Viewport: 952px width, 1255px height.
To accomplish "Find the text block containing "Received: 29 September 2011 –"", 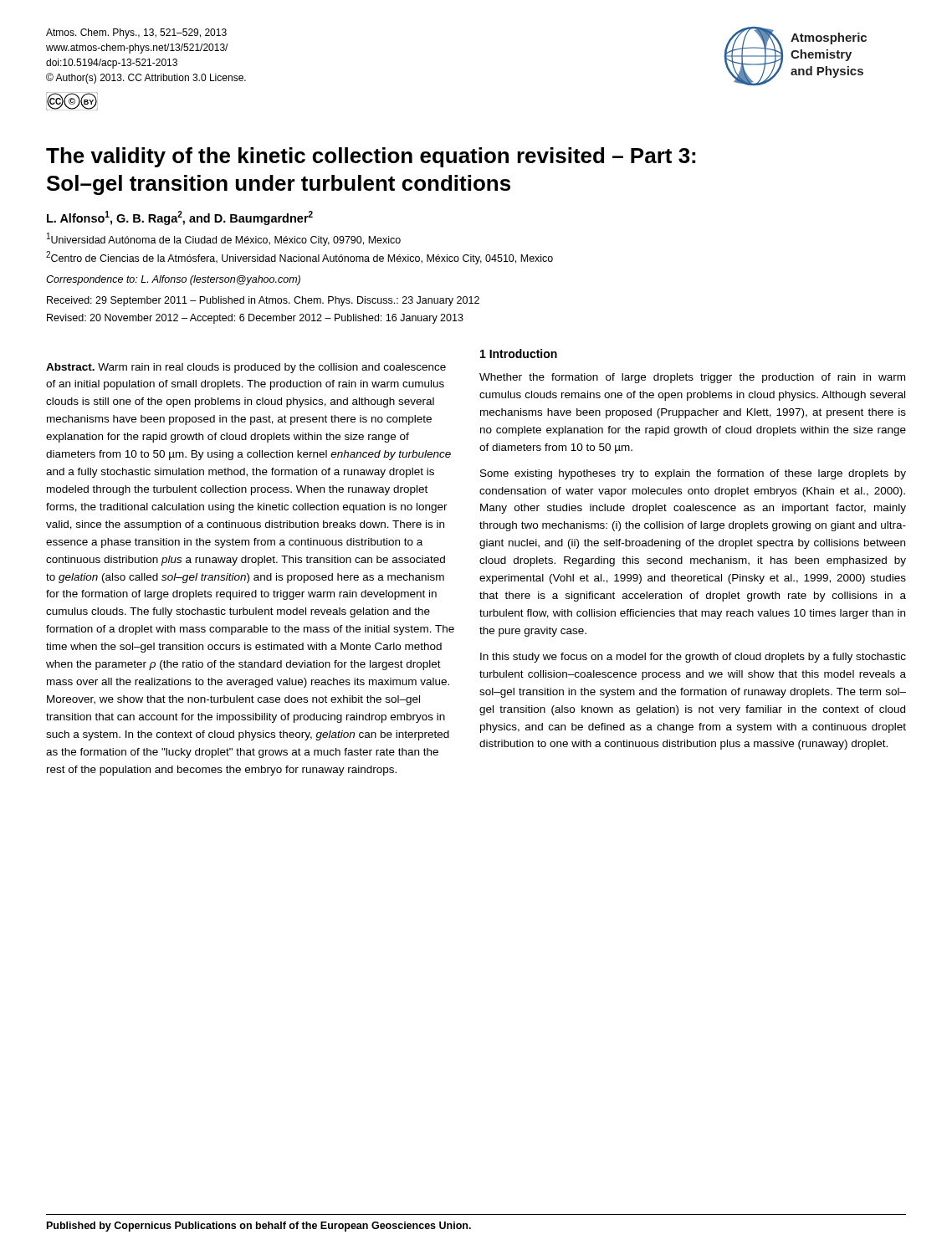I will pos(476,309).
